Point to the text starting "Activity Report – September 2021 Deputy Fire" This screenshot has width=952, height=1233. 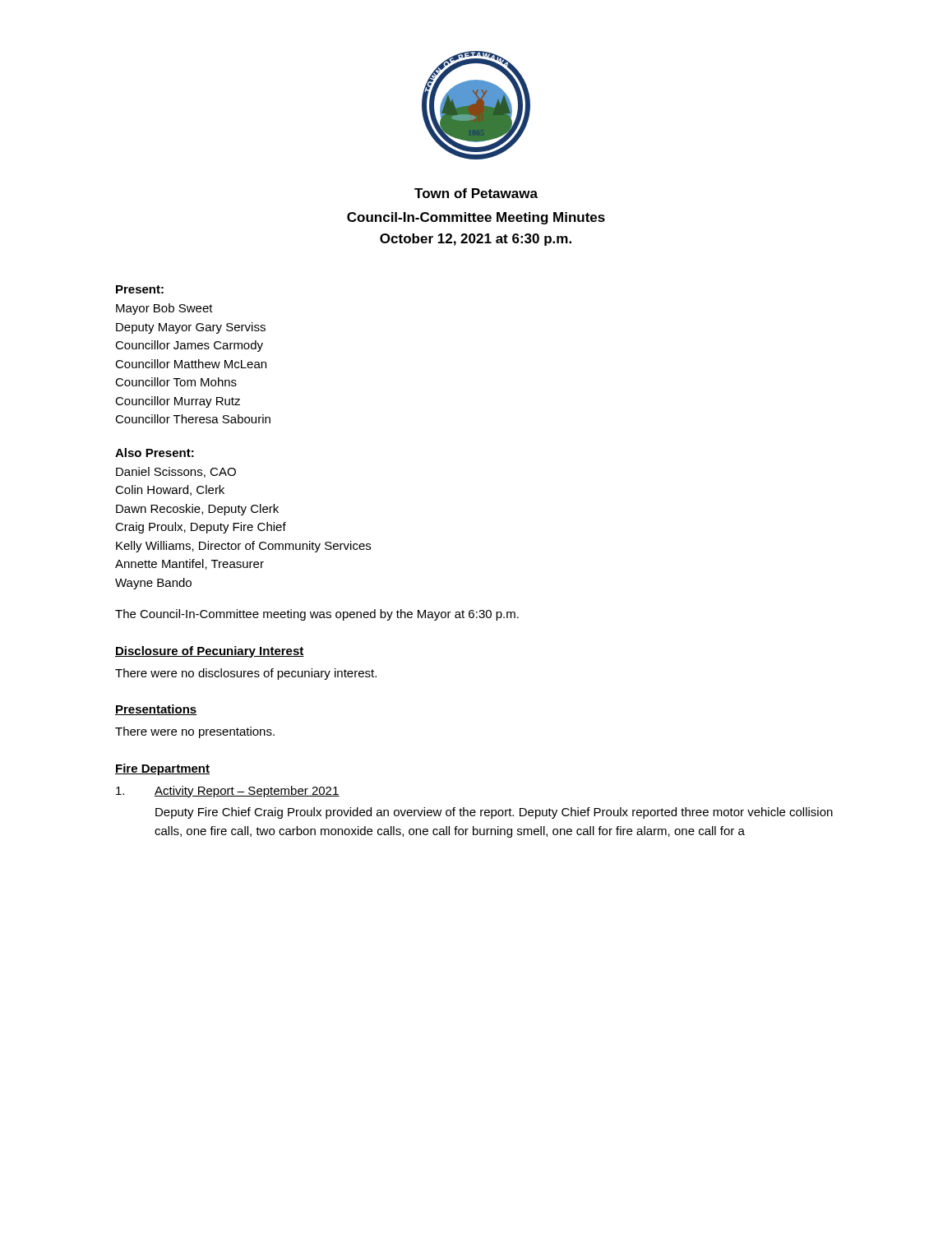pos(476,811)
